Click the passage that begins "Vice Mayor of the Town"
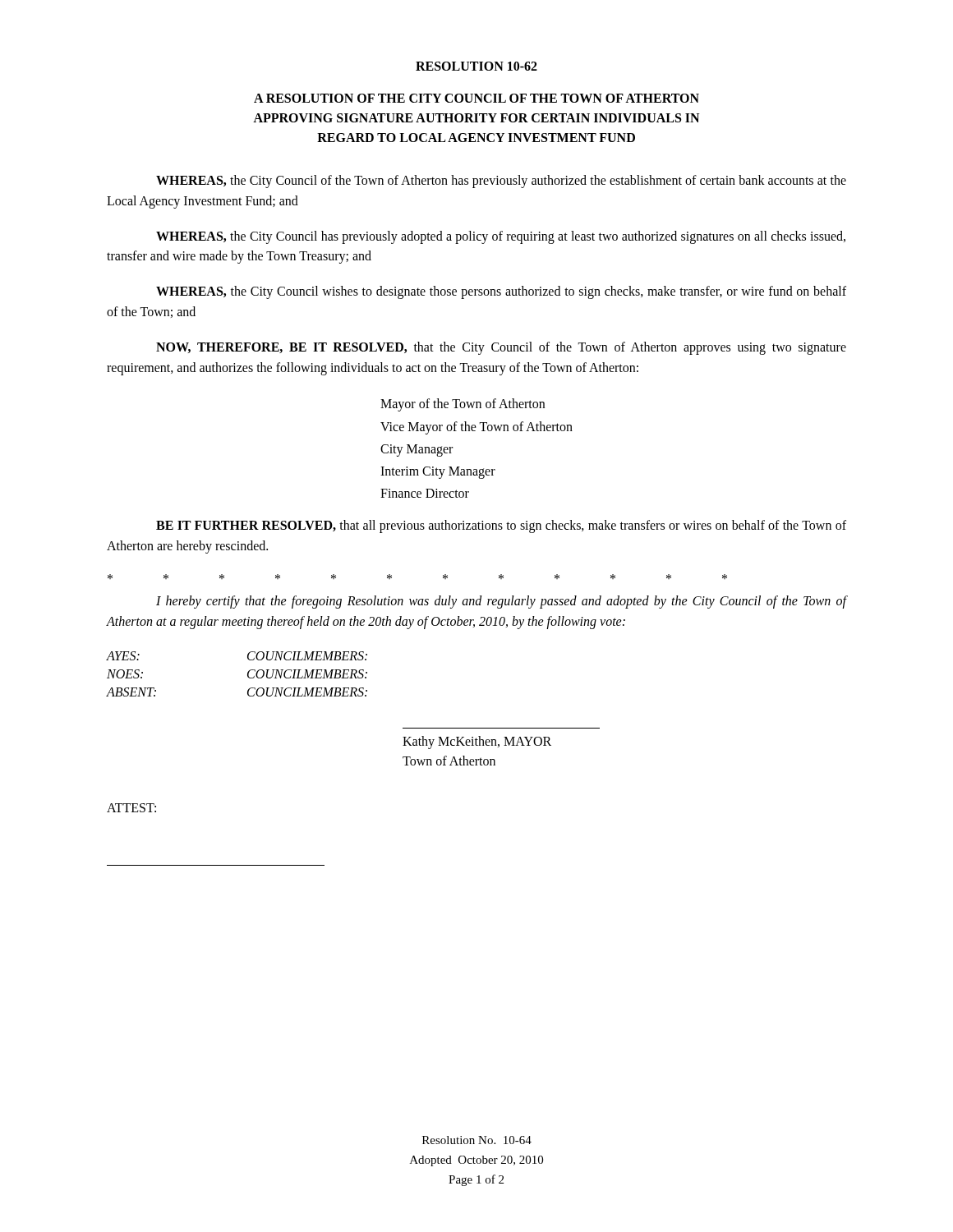The height and width of the screenshot is (1232, 953). (x=476, y=426)
